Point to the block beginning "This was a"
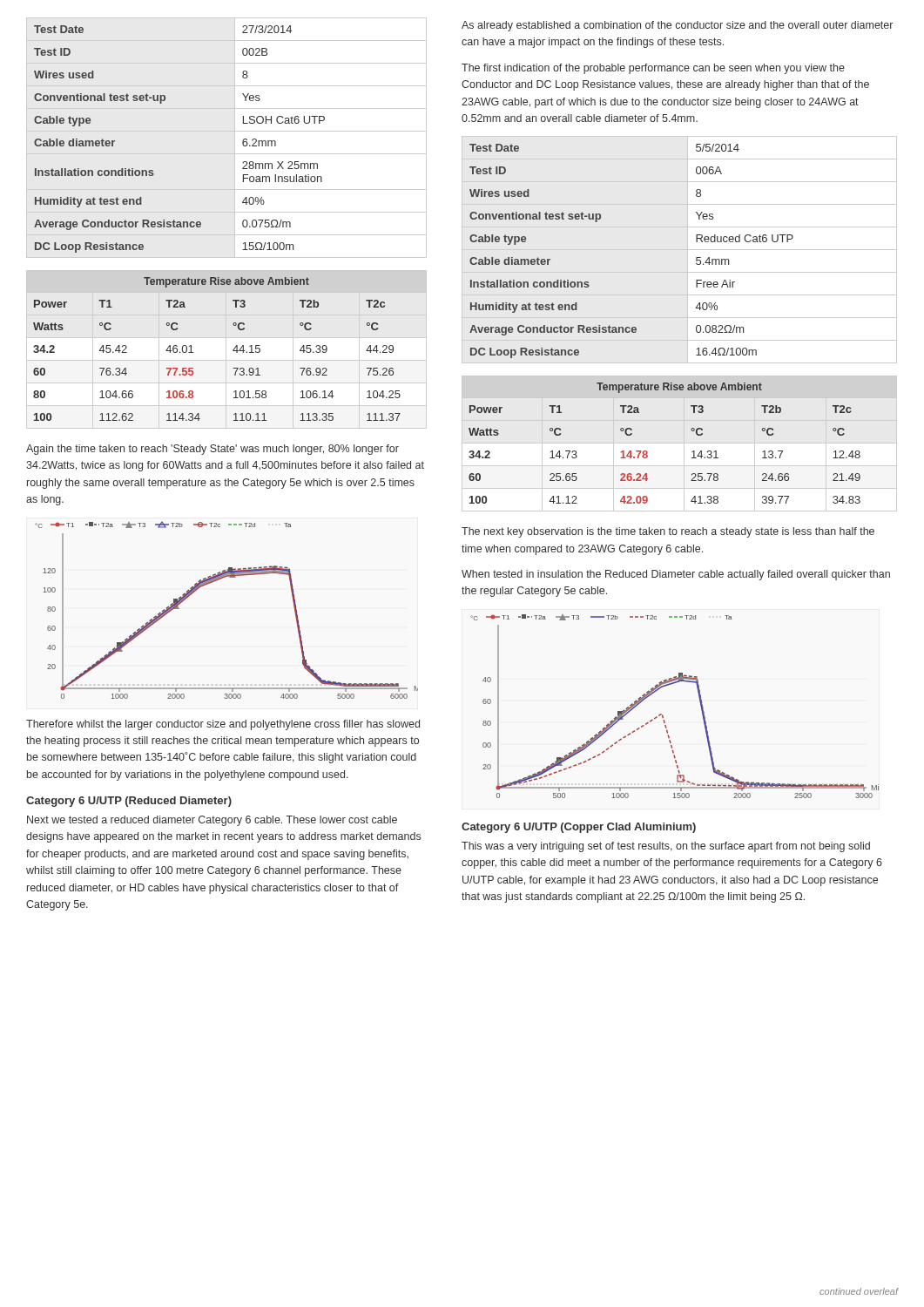Viewport: 924px width, 1307px height. 672,871
